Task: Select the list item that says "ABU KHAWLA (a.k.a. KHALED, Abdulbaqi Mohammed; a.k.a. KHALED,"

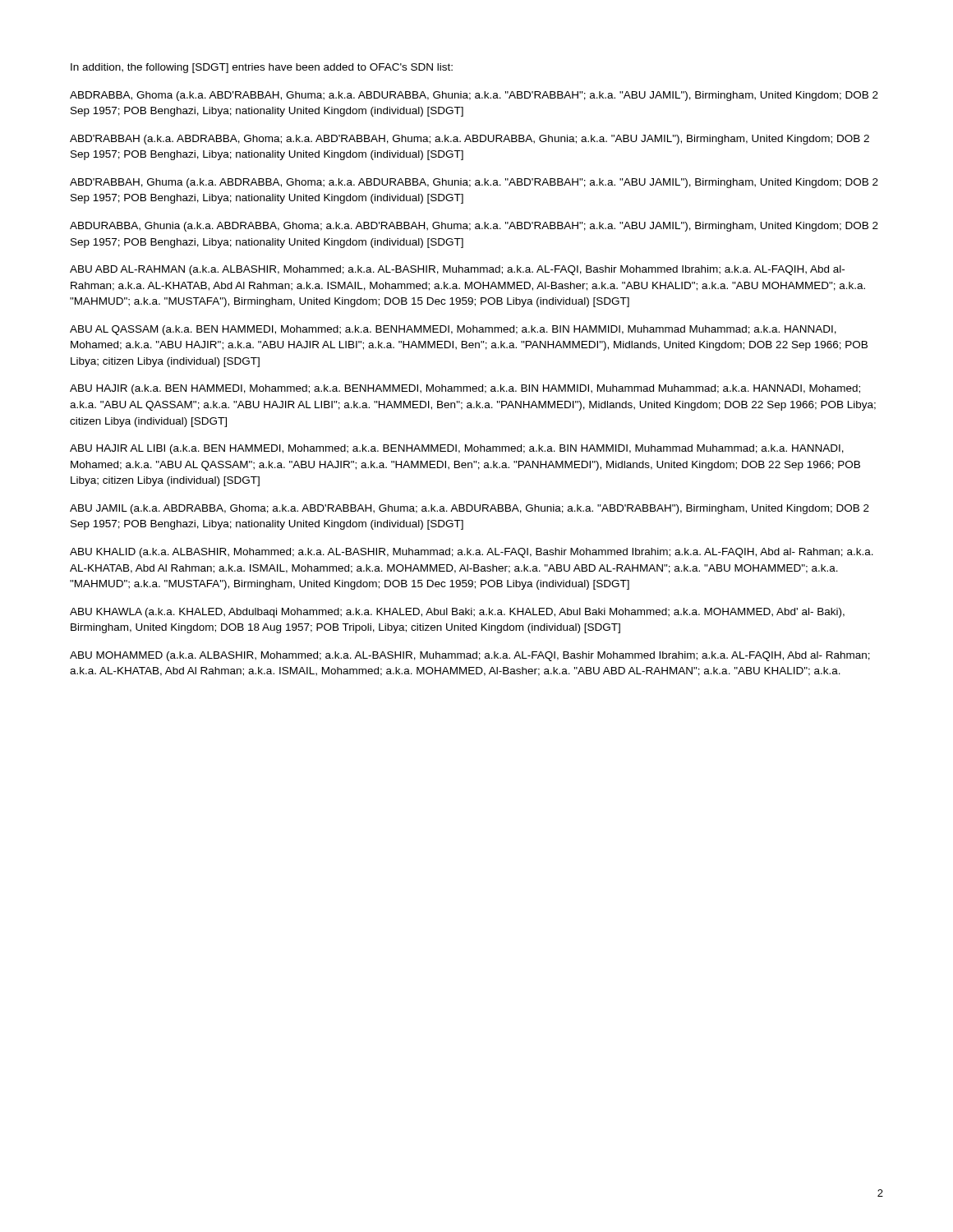Action: click(457, 619)
